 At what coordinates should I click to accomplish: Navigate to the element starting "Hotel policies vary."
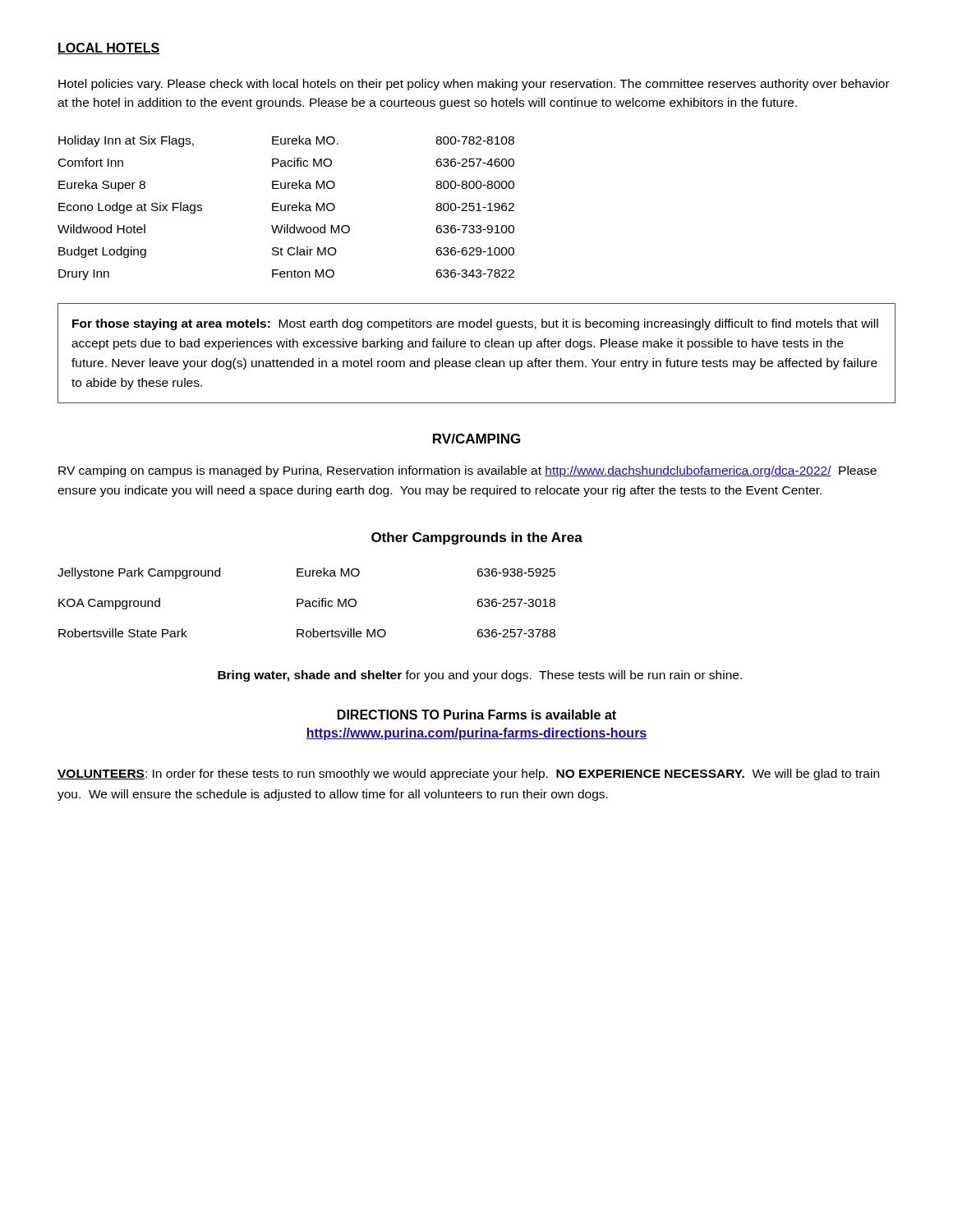pos(473,93)
